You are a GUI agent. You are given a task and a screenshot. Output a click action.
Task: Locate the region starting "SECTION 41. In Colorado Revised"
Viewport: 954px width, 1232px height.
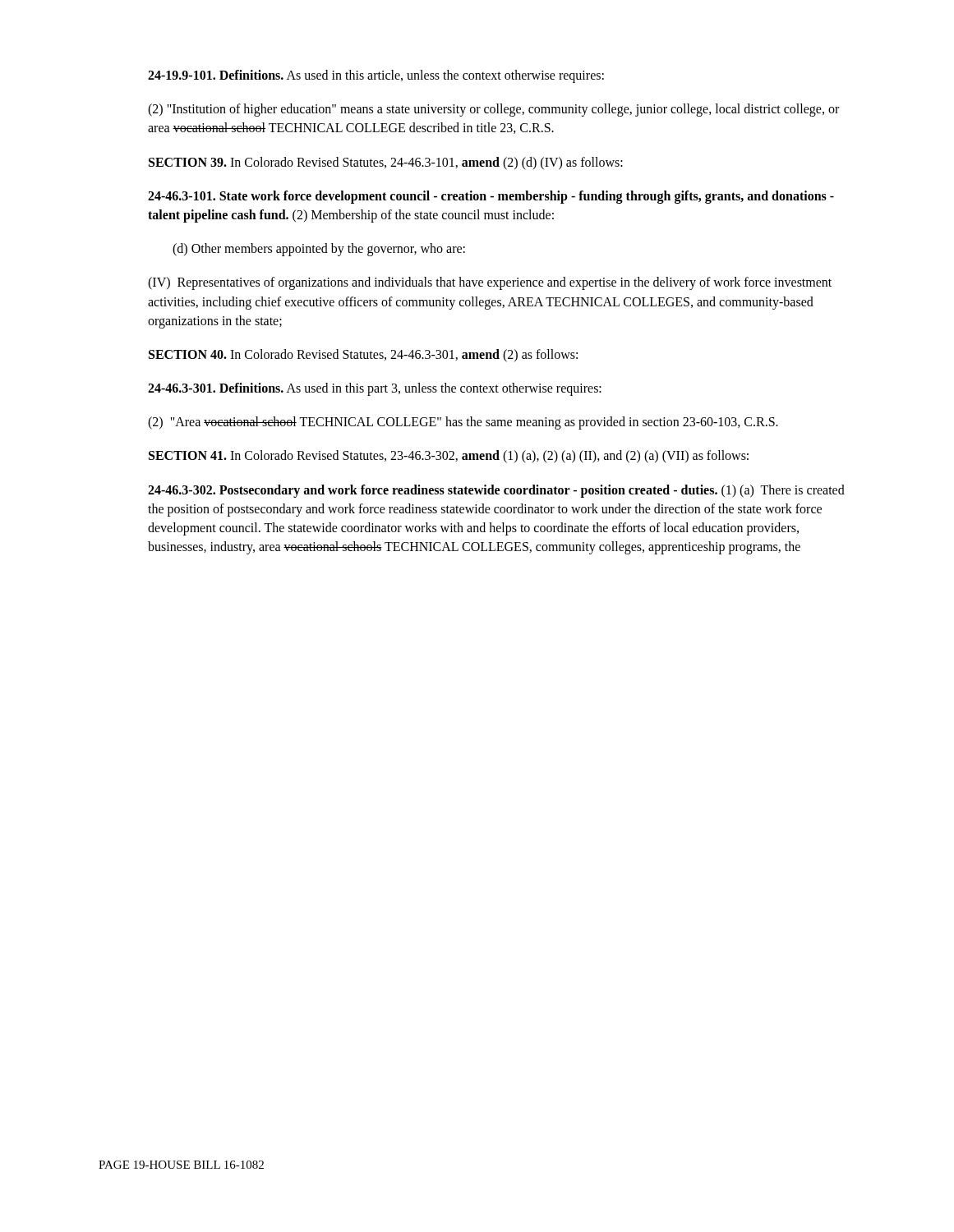pyautogui.click(x=502, y=456)
